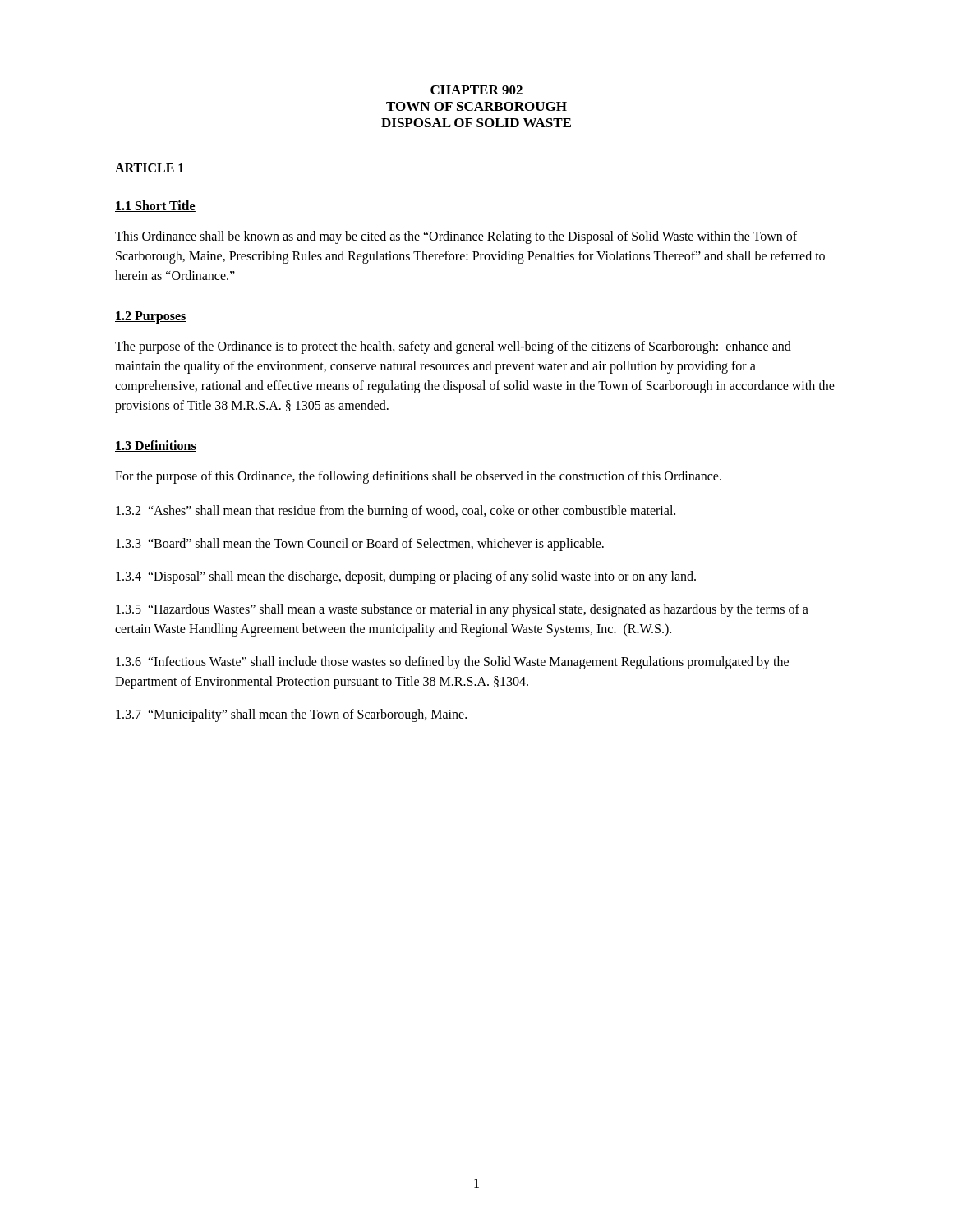The width and height of the screenshot is (953, 1232).
Task: Find the region starting "CHAPTER 902 TOWN OF SCARBOROUGH DISPOSAL OF"
Action: 476,107
